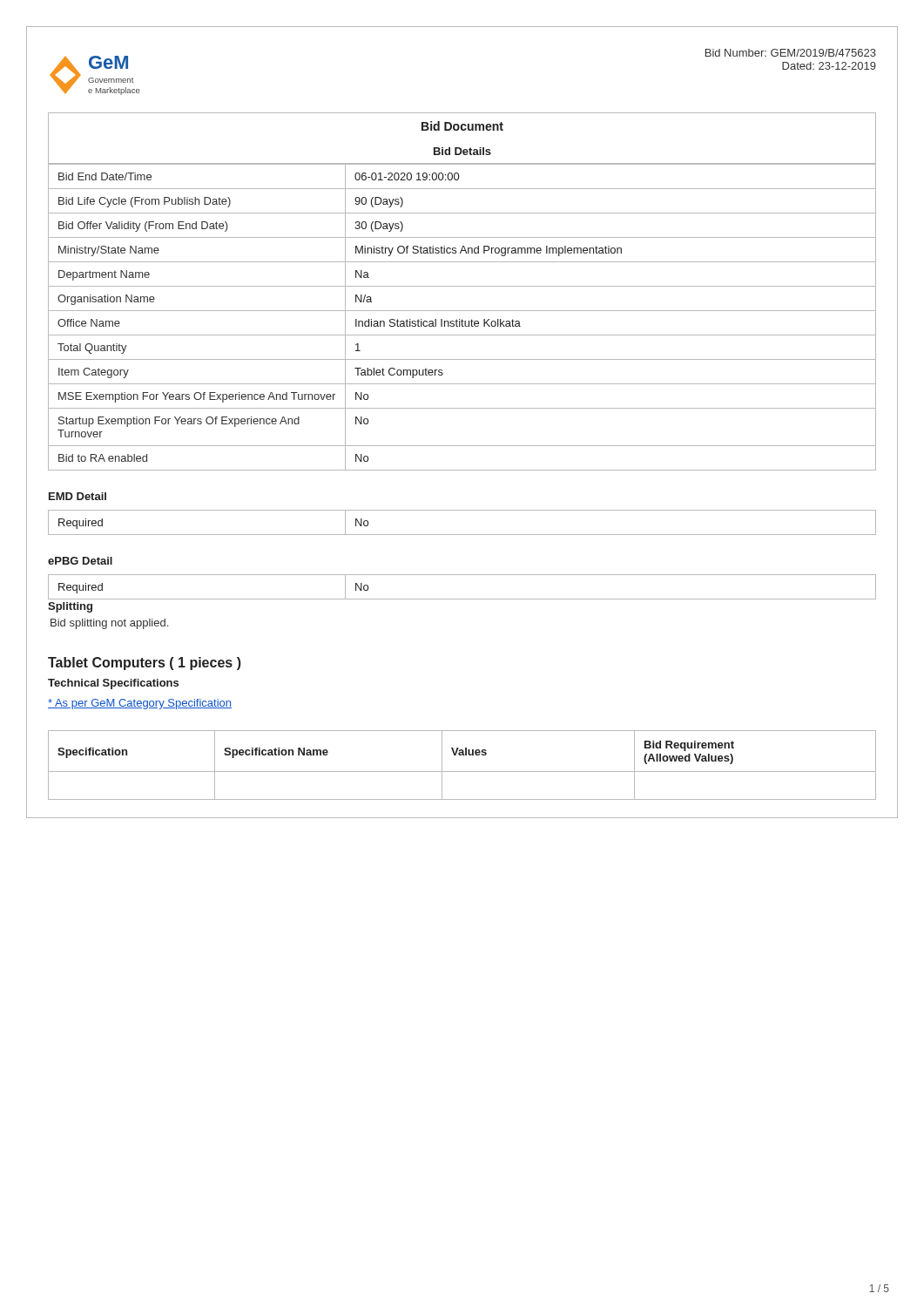Image resolution: width=924 pixels, height=1307 pixels.
Task: Select the table that reads "Bid Requirement (Allowed"
Action: click(462, 765)
